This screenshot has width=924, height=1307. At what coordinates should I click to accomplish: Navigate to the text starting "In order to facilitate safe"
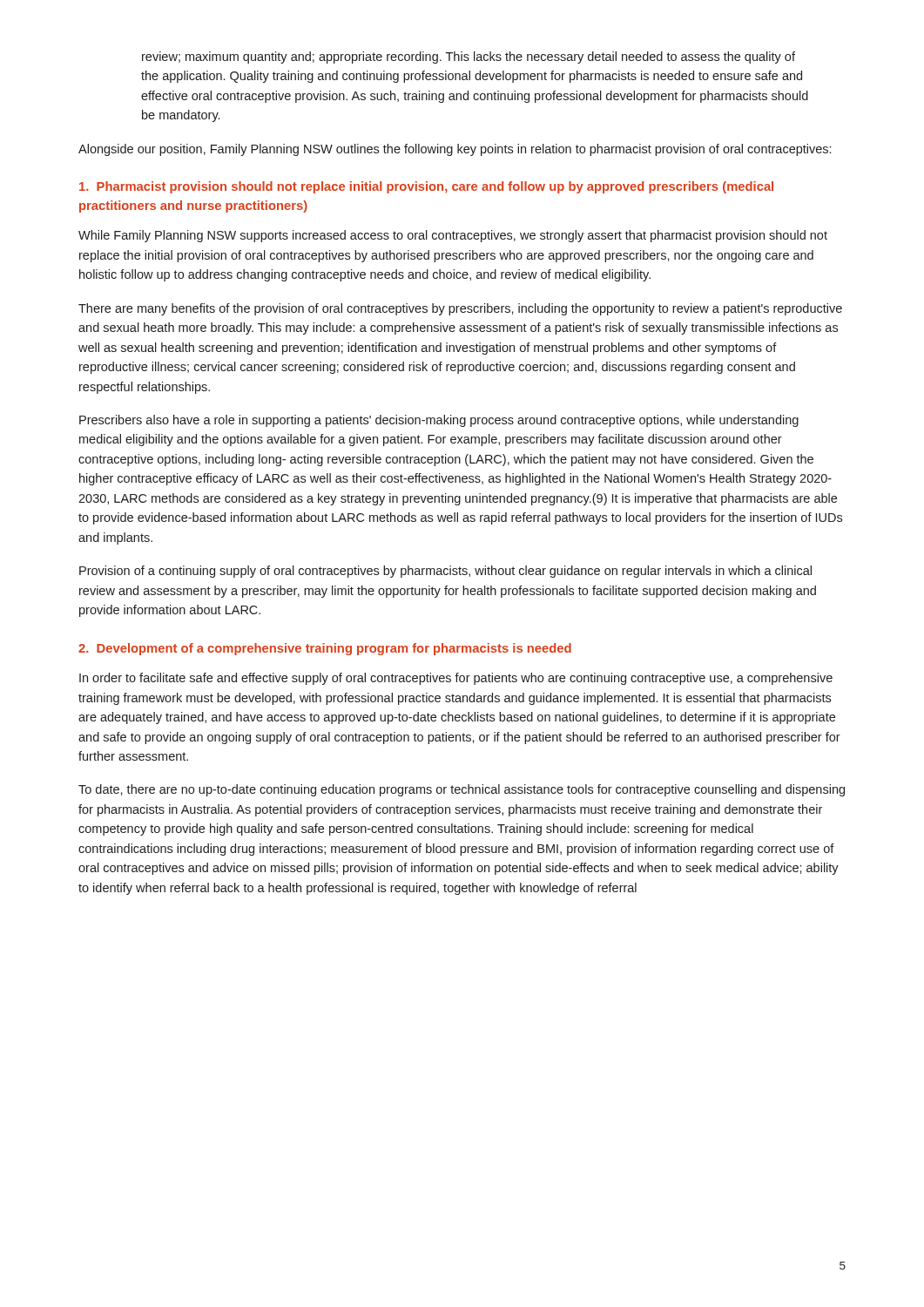tap(462, 717)
